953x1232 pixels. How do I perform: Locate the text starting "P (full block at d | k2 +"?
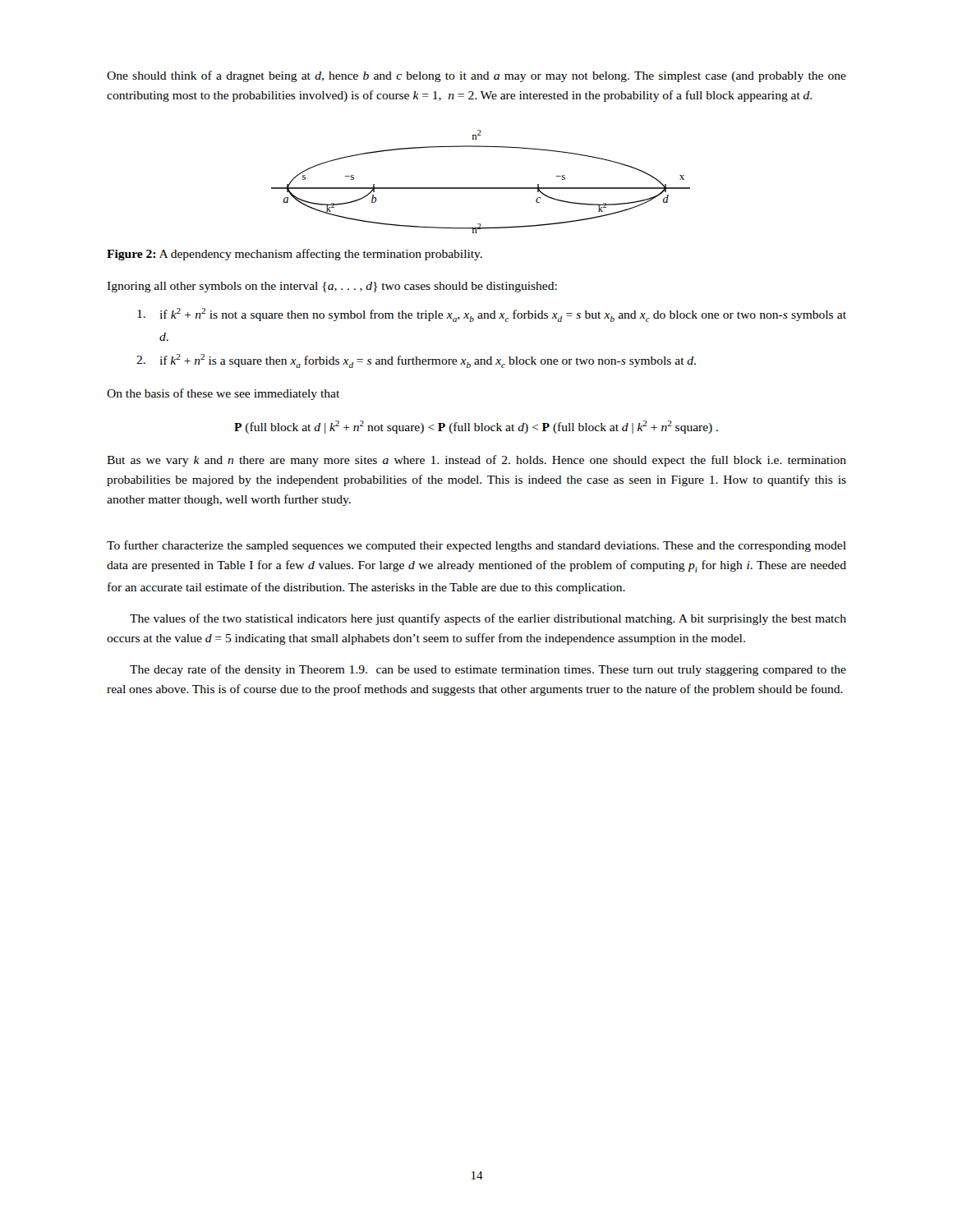tap(476, 426)
